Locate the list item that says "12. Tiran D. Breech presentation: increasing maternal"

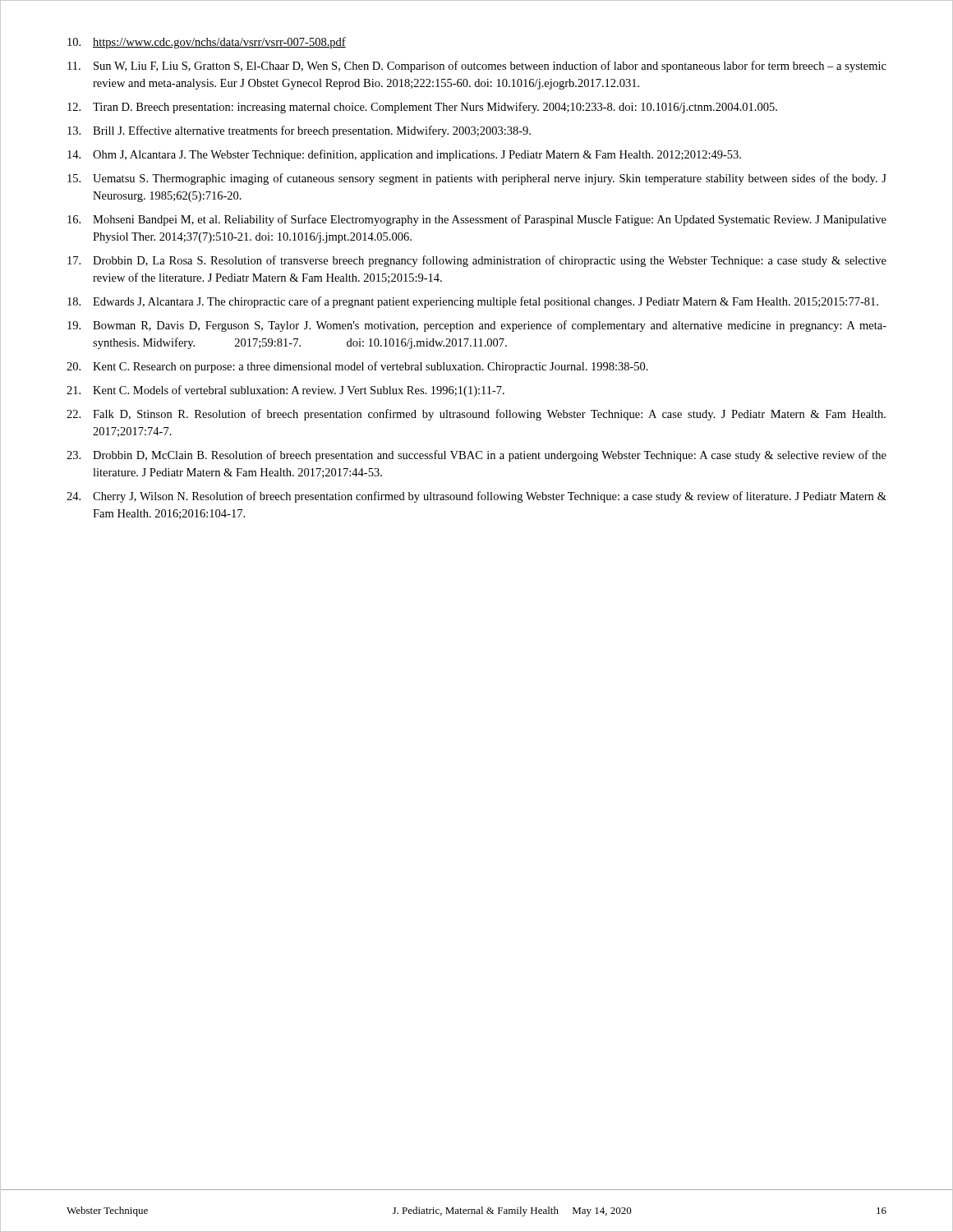[476, 107]
